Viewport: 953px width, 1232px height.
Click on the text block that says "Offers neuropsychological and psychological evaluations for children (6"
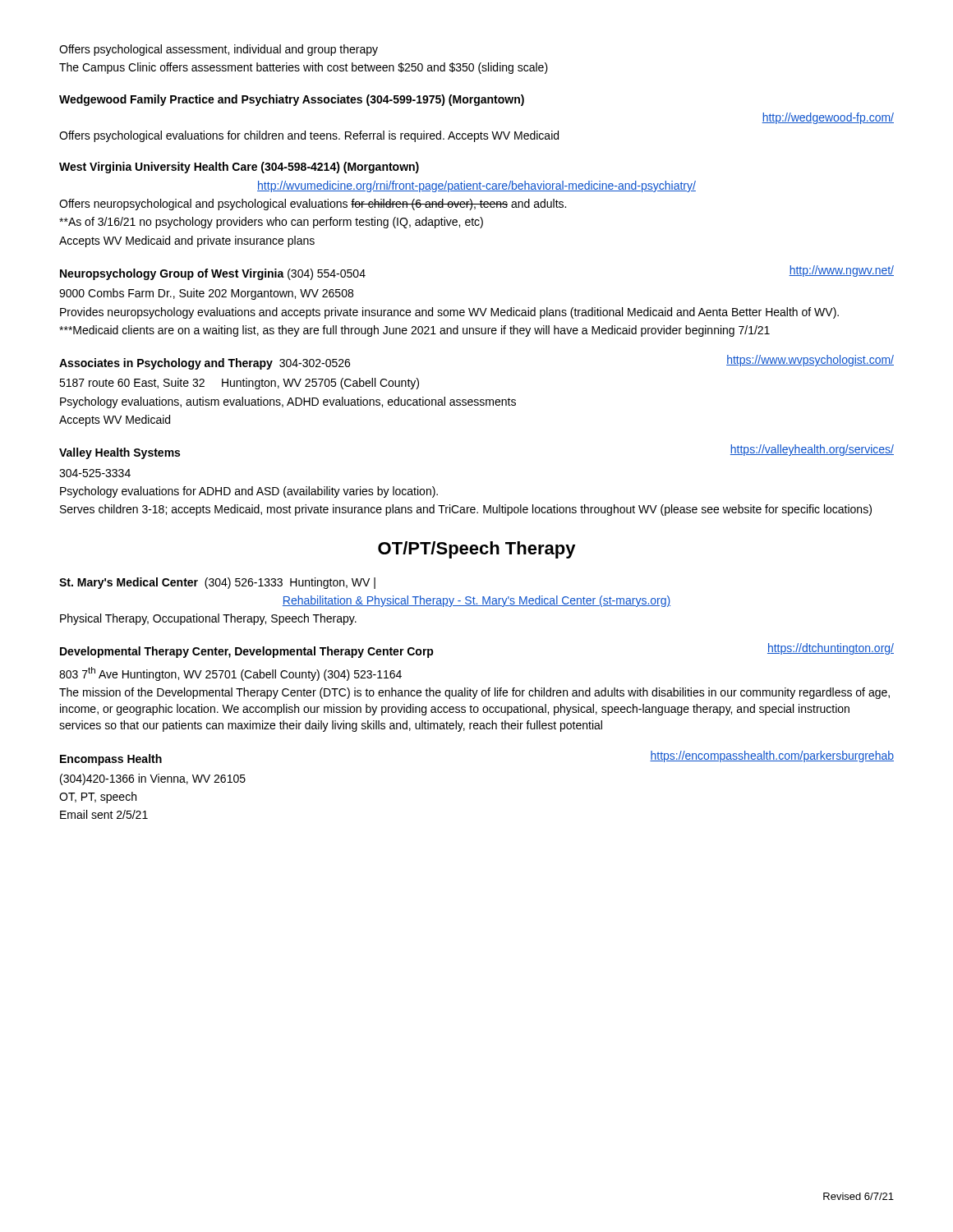(476, 222)
